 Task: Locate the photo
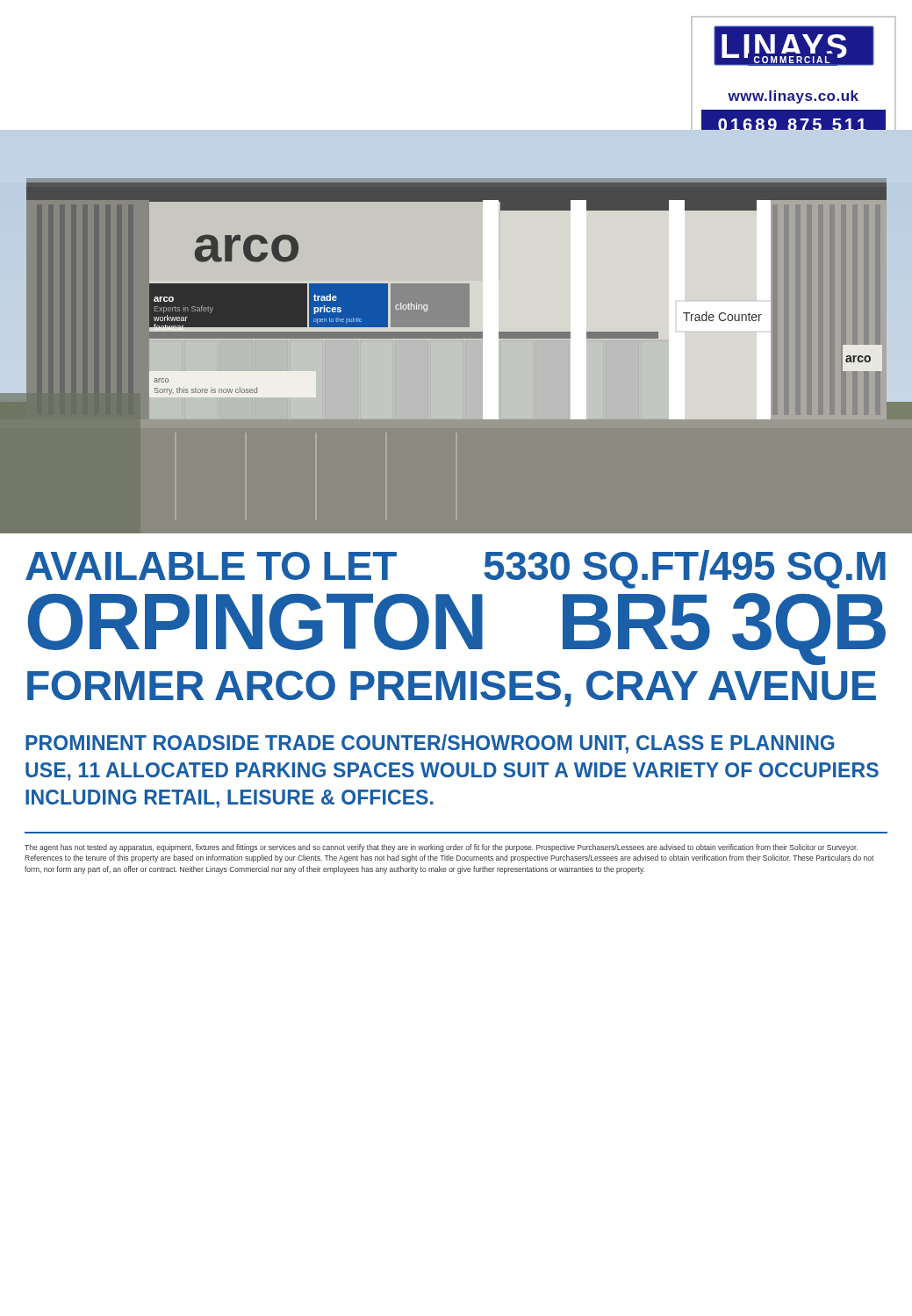[456, 332]
